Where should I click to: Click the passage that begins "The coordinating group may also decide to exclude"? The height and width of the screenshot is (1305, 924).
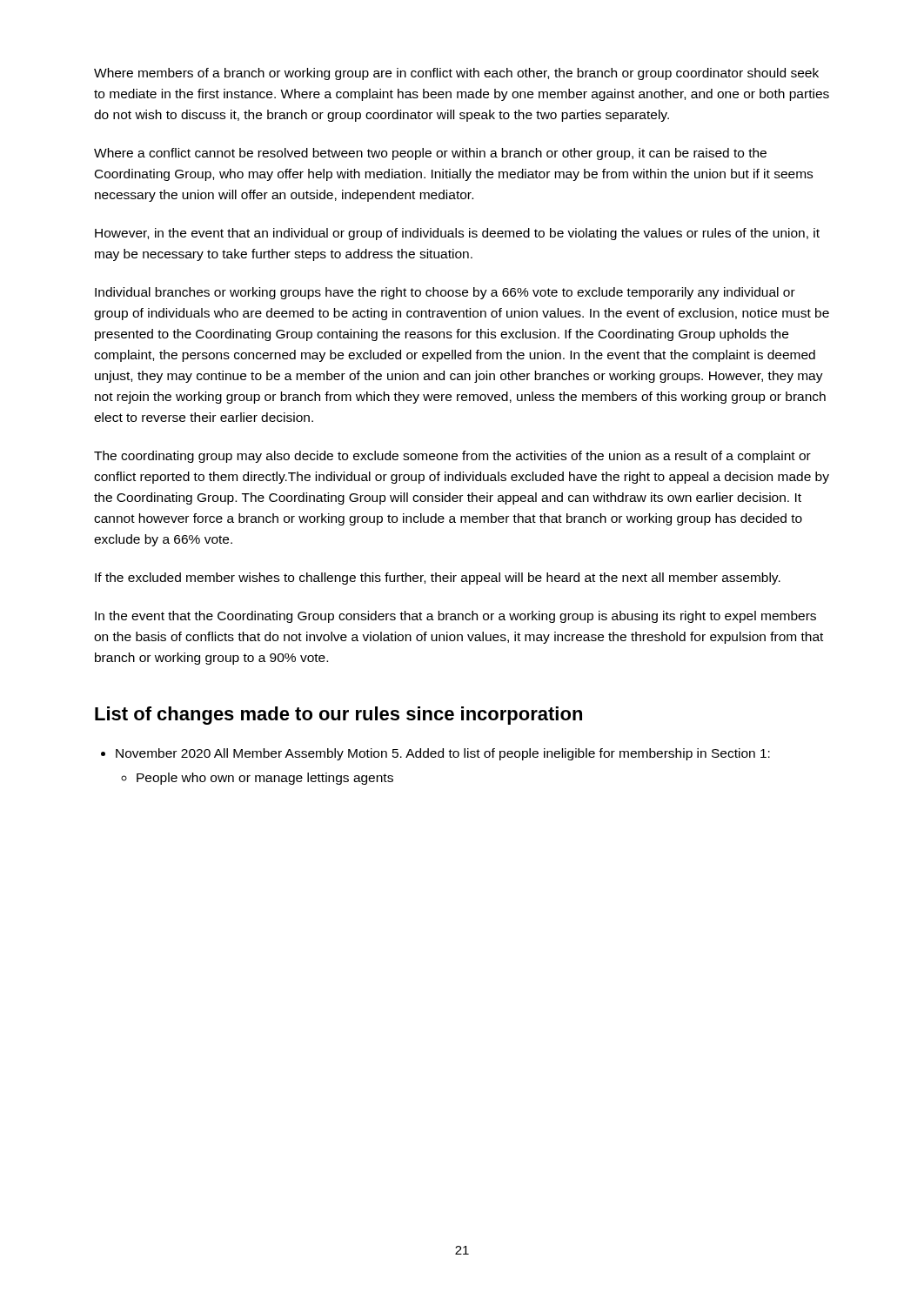coord(462,497)
